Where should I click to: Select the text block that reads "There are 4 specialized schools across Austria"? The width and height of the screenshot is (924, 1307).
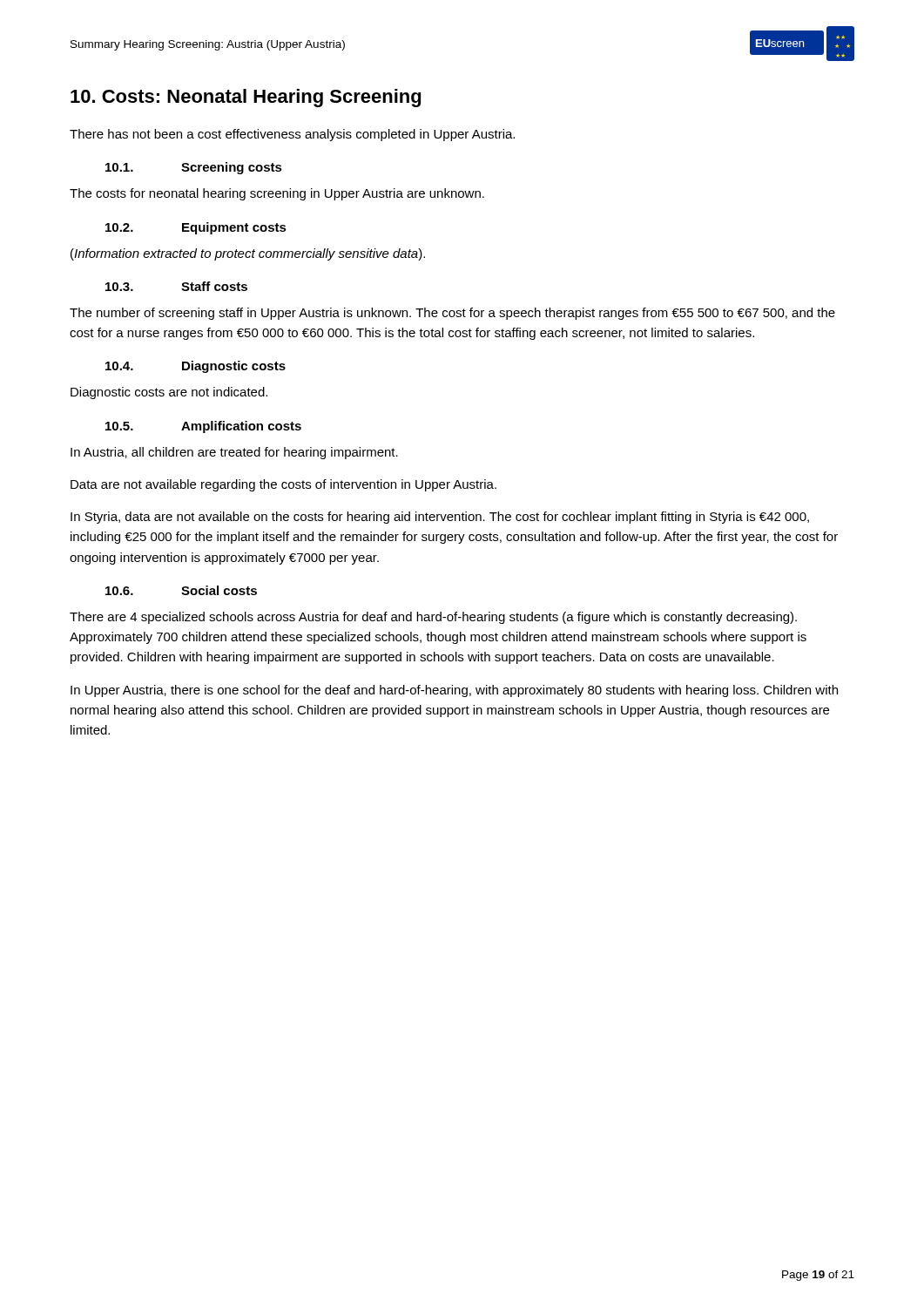tap(438, 637)
